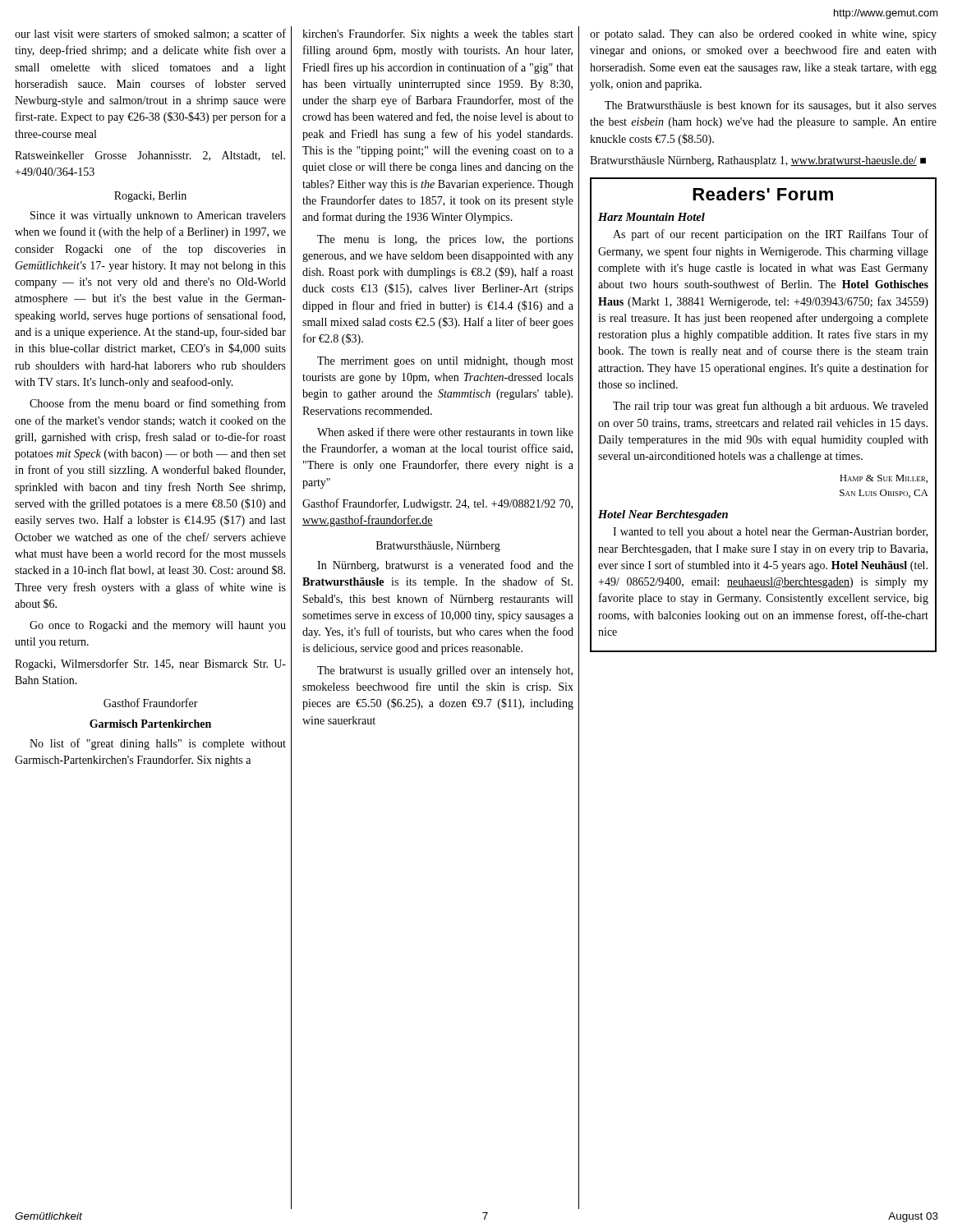Where does it say "Bratwursthäusle, Nürnberg"?
Screen dimensions: 1232x953
[x=438, y=546]
